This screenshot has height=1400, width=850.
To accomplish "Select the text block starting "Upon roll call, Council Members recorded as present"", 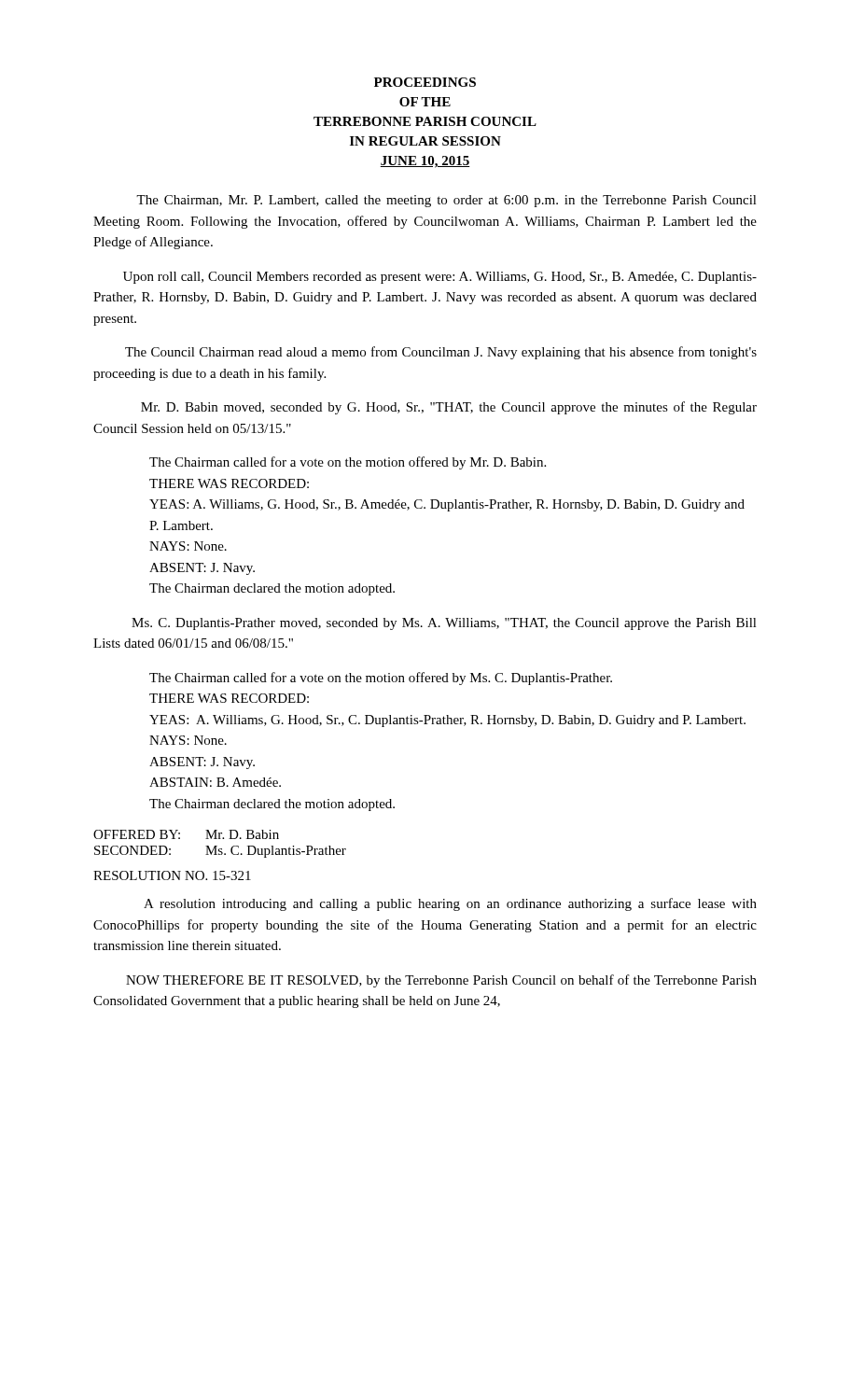I will pos(425,297).
